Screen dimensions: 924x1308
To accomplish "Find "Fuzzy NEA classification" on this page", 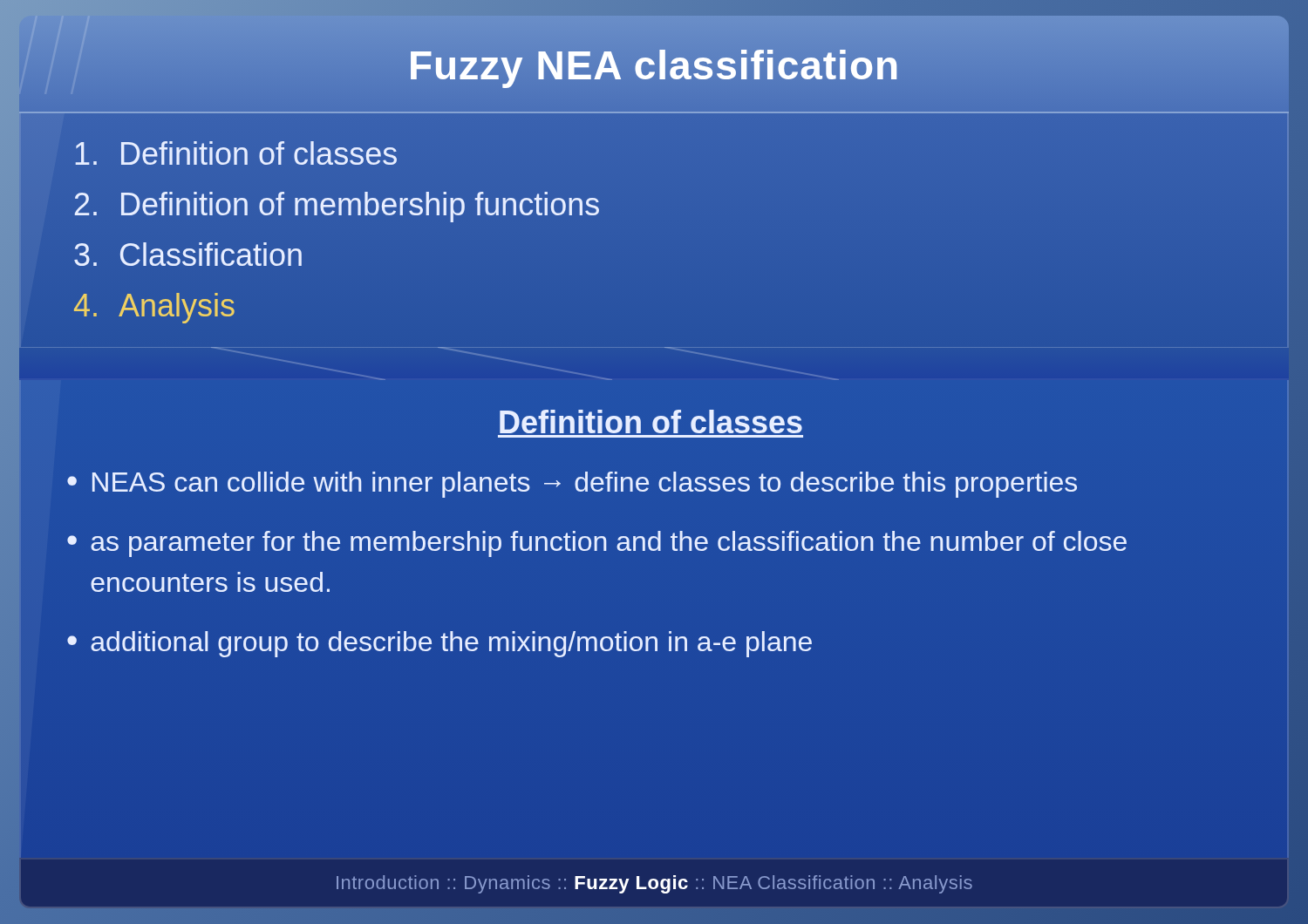I will coord(460,55).
